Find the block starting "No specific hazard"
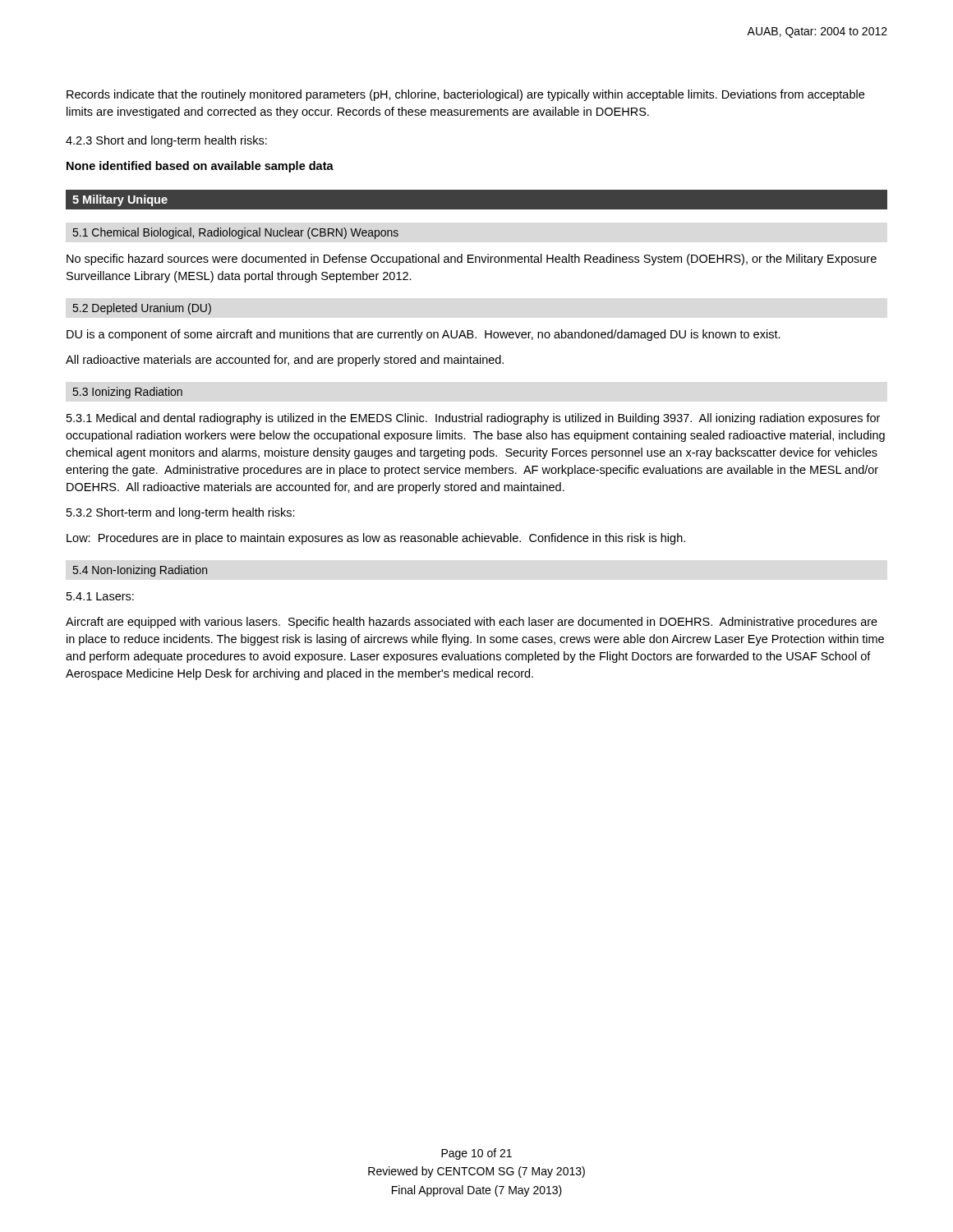The image size is (953, 1232). coord(471,267)
